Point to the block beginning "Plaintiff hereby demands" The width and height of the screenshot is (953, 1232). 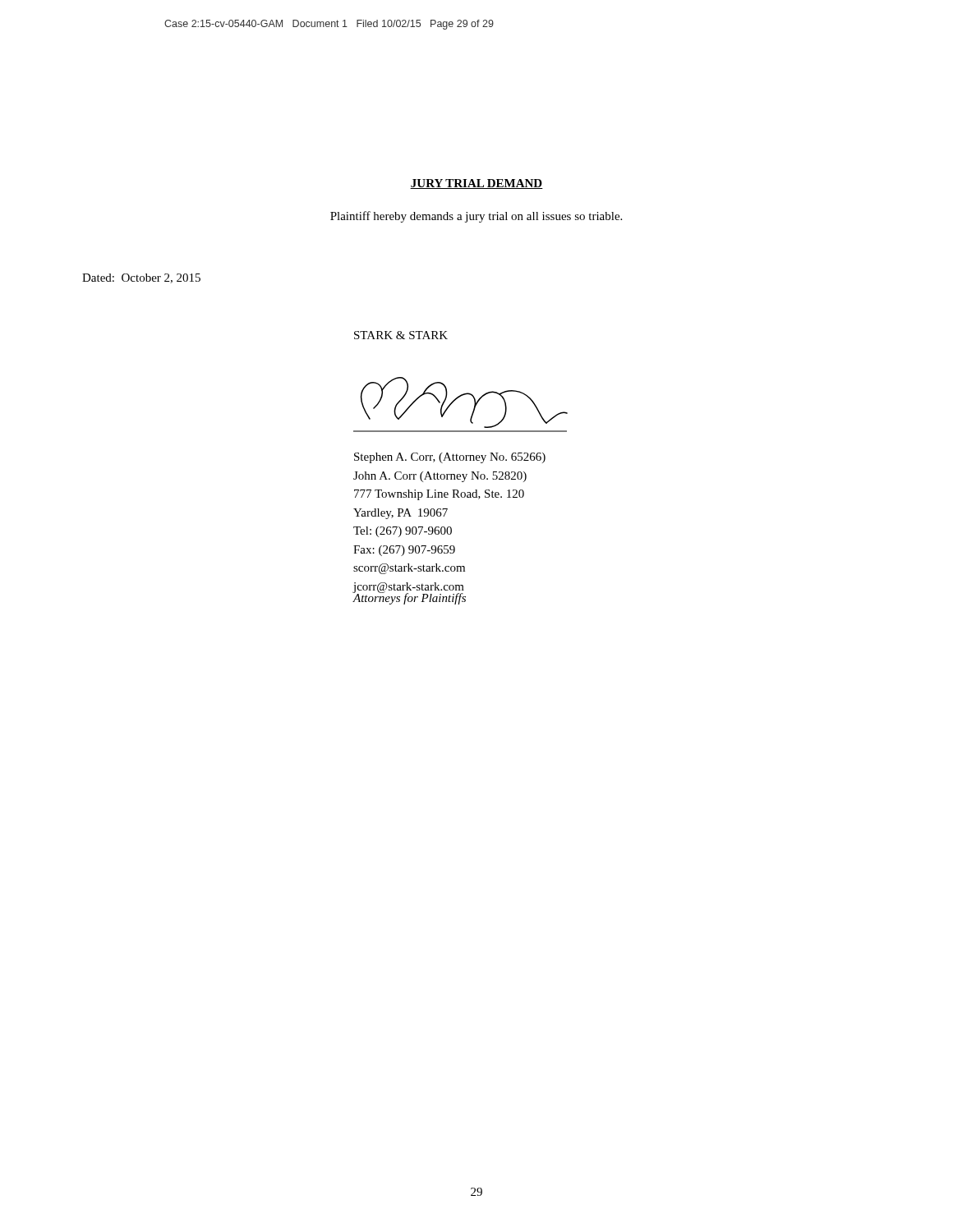click(476, 216)
